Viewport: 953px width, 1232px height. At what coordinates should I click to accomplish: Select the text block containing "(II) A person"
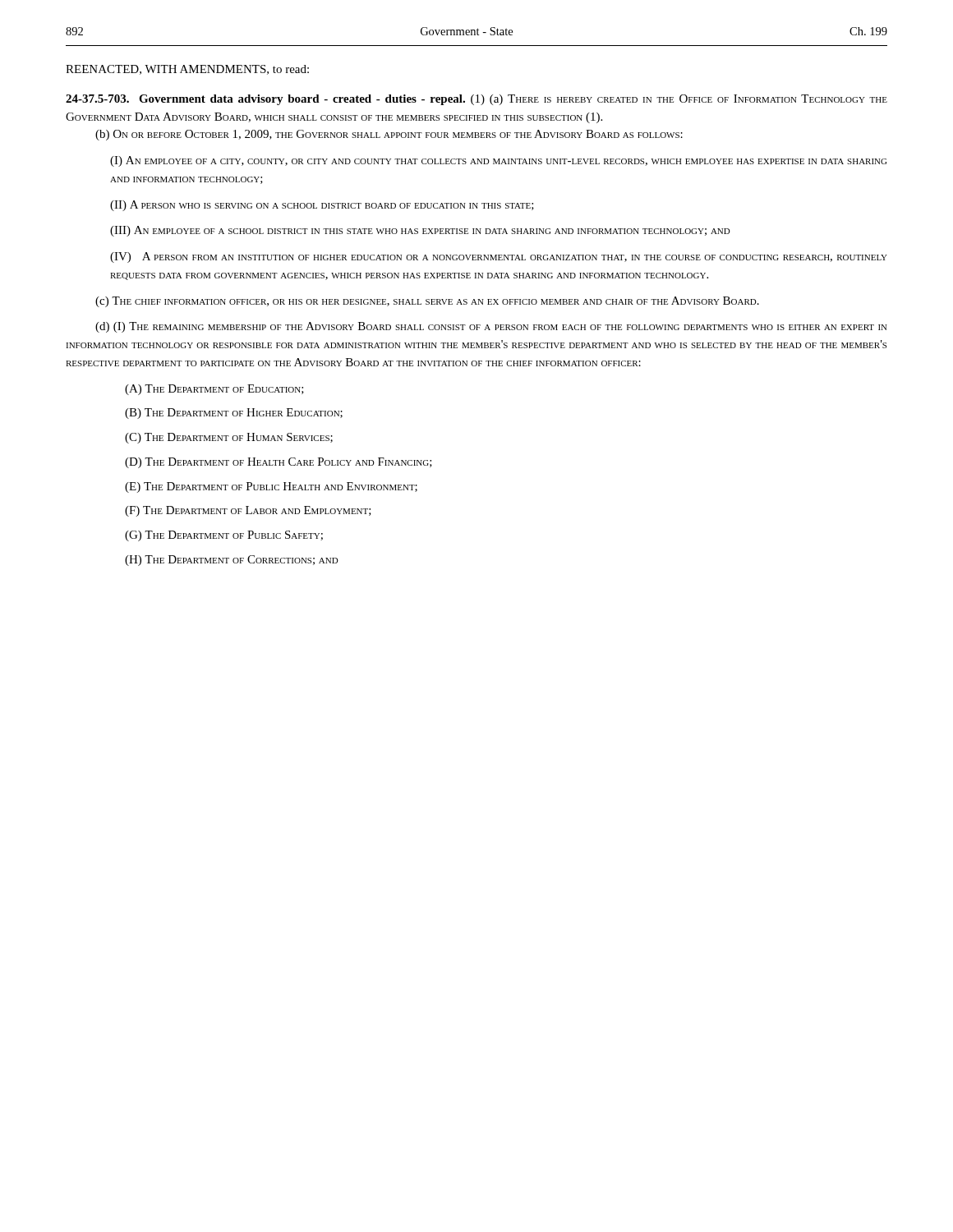(x=322, y=204)
